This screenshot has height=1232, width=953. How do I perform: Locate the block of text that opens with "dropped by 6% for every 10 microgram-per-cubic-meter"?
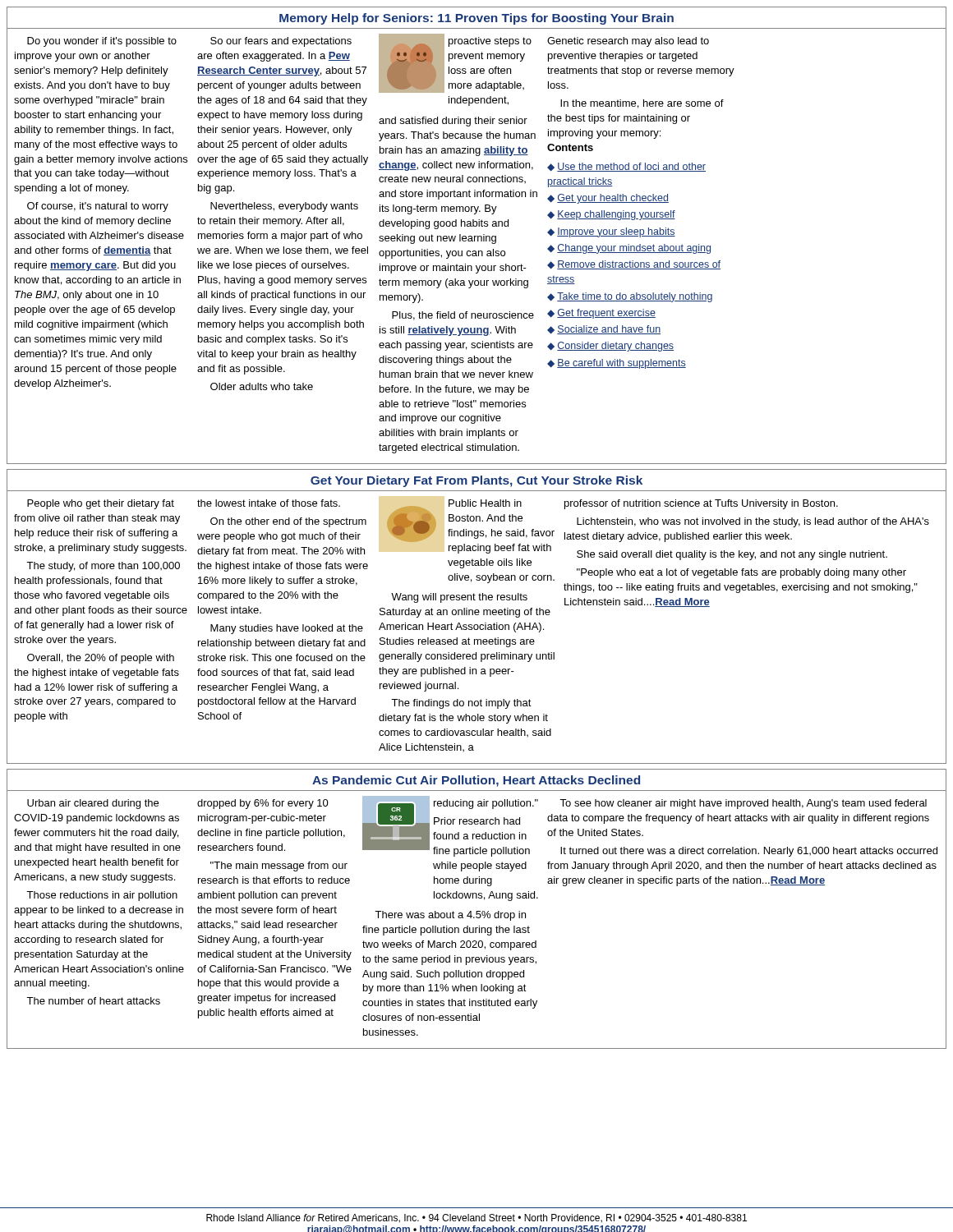275,908
